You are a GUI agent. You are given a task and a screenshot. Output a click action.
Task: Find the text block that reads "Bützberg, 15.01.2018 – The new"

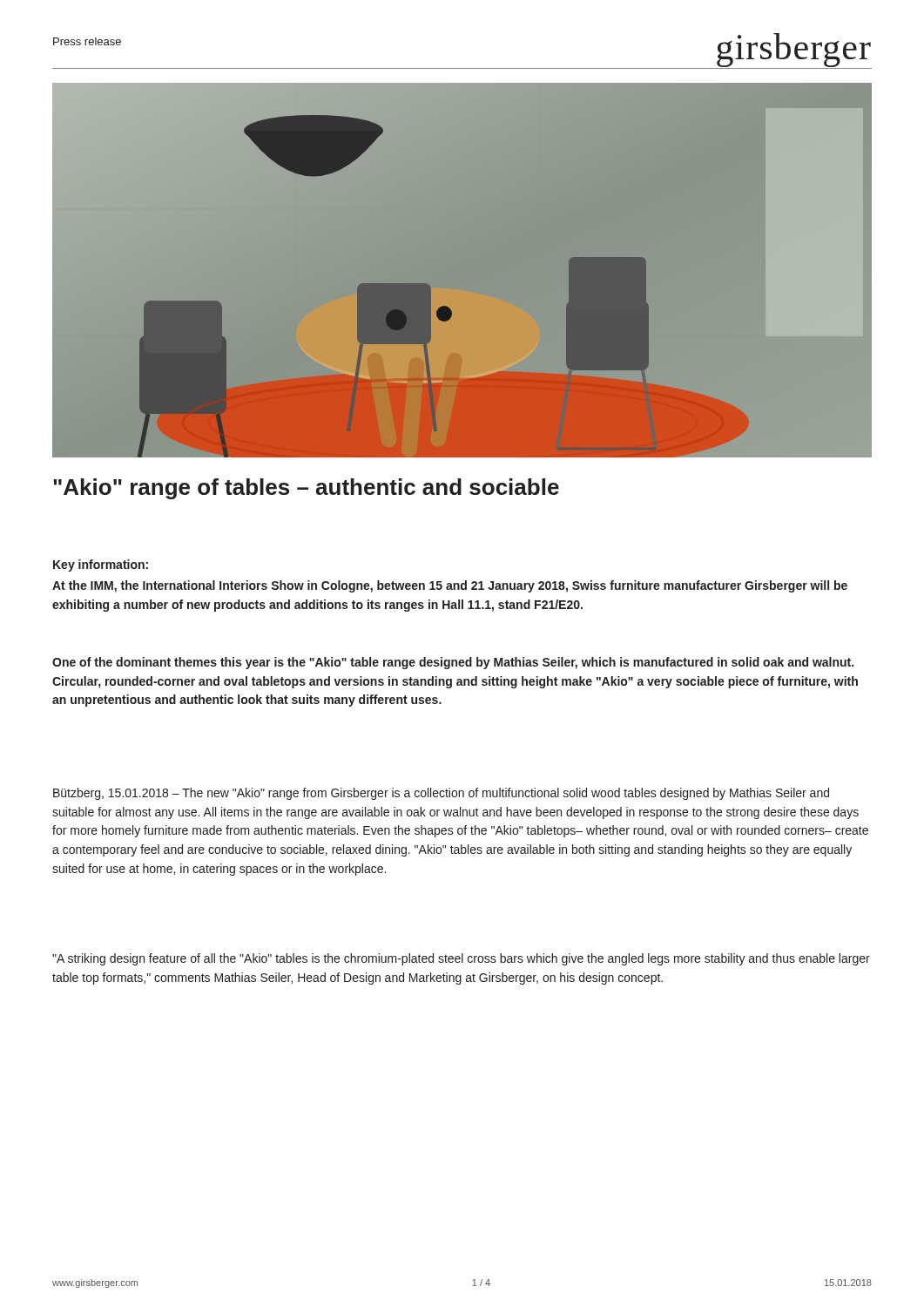461,831
